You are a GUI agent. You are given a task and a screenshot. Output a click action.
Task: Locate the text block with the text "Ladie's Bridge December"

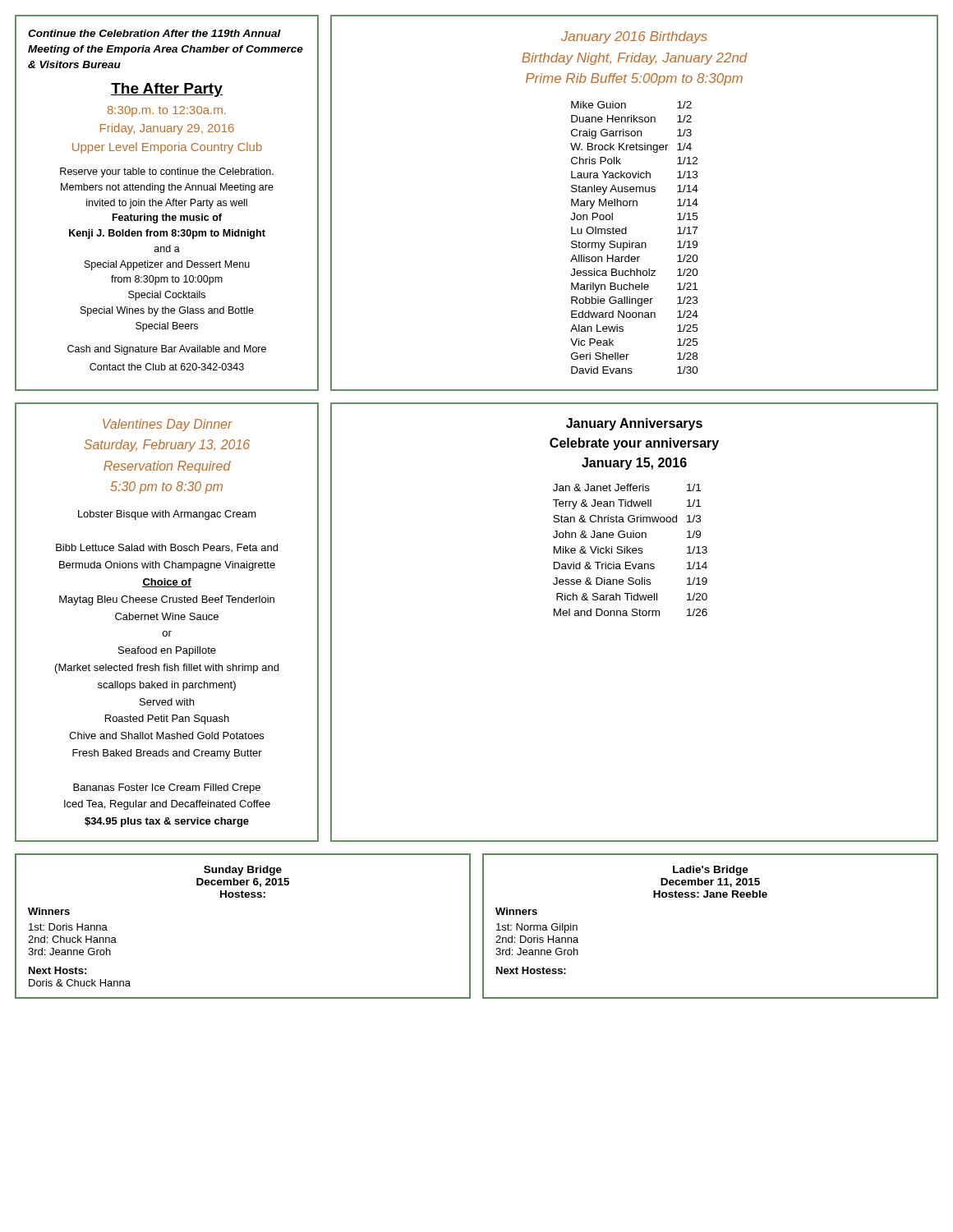711,871
